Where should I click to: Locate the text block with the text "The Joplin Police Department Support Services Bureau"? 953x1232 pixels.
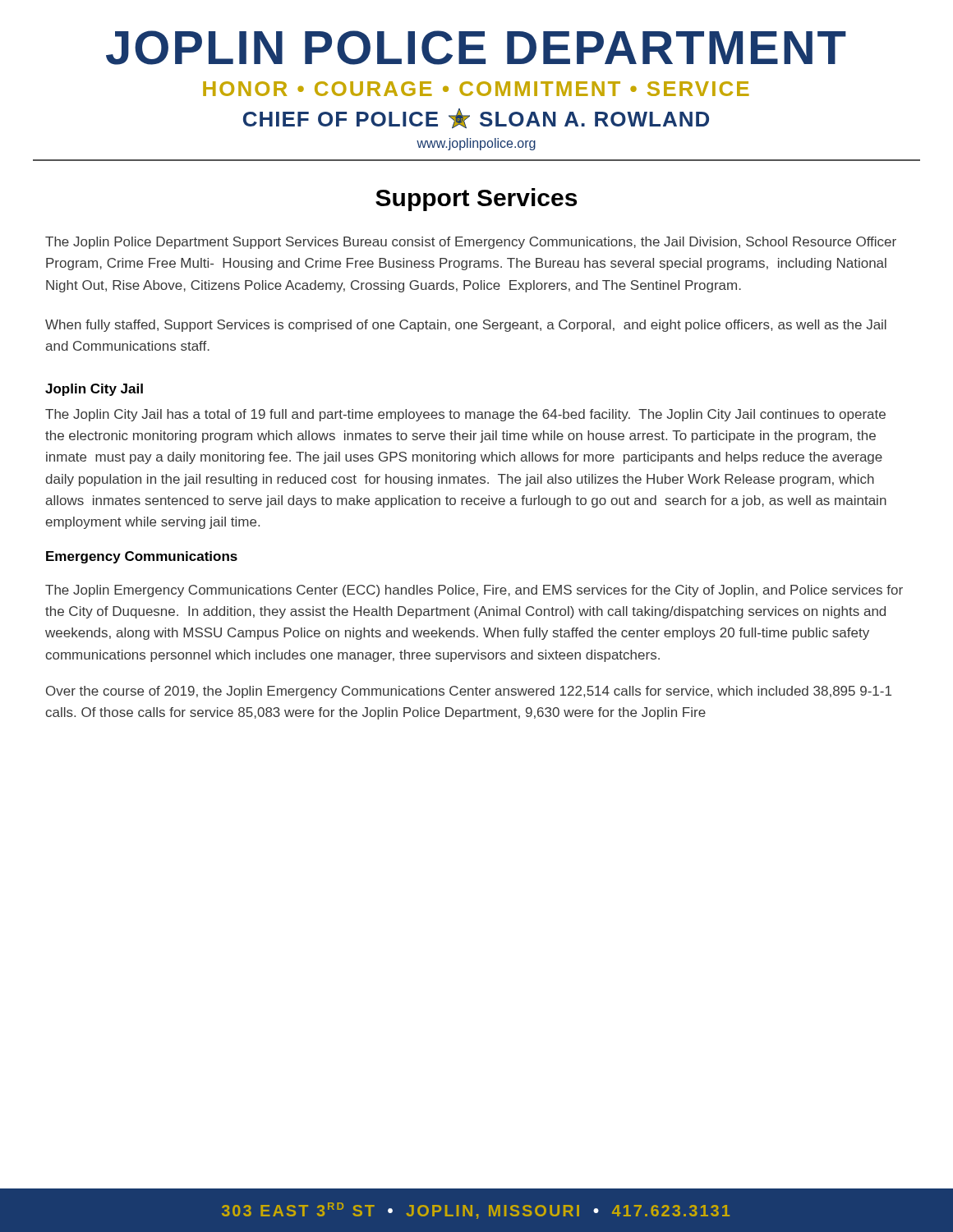click(471, 263)
